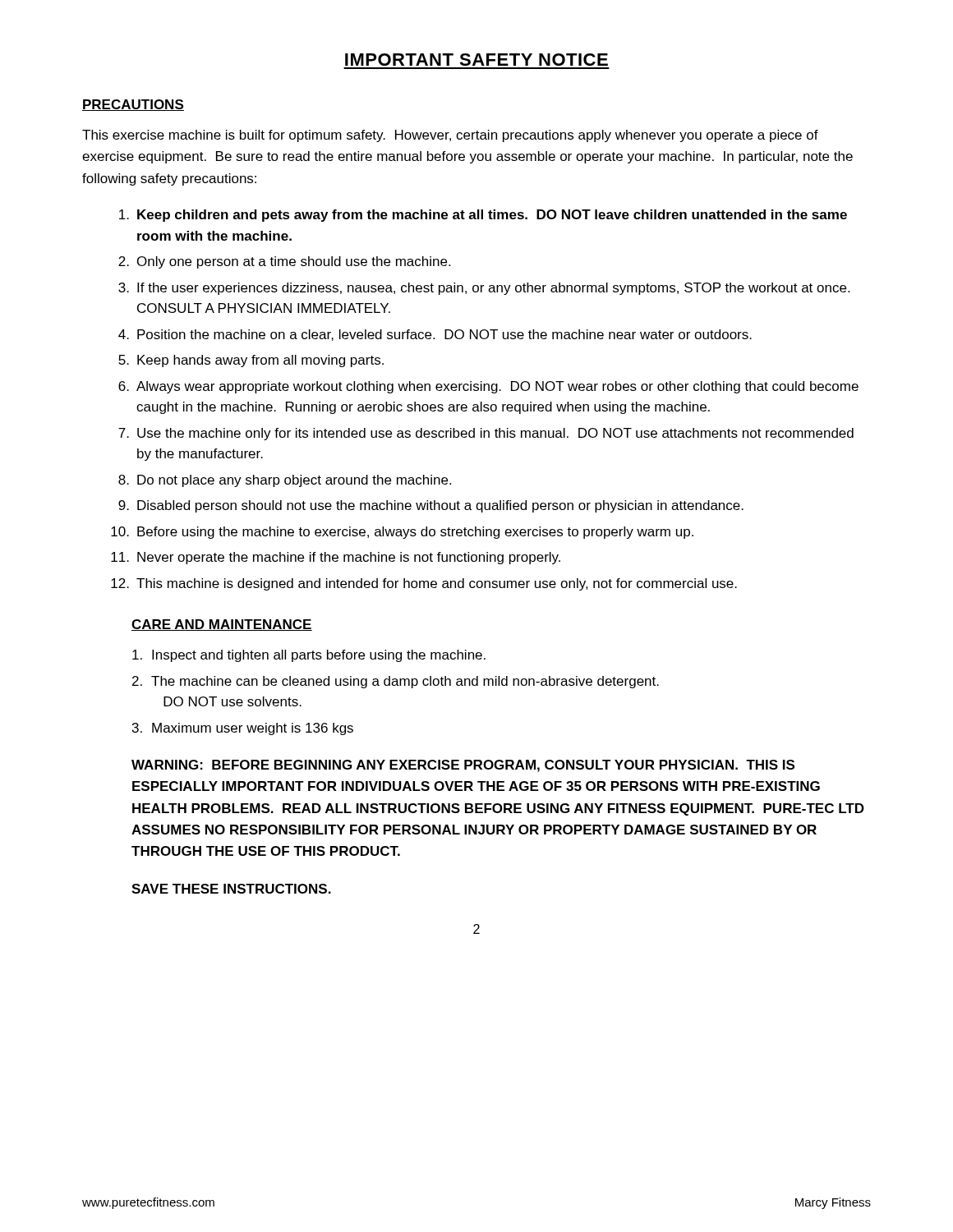Locate the list item containing "Inspect and tighten all"
Image resolution: width=953 pixels, height=1232 pixels.
click(x=309, y=656)
